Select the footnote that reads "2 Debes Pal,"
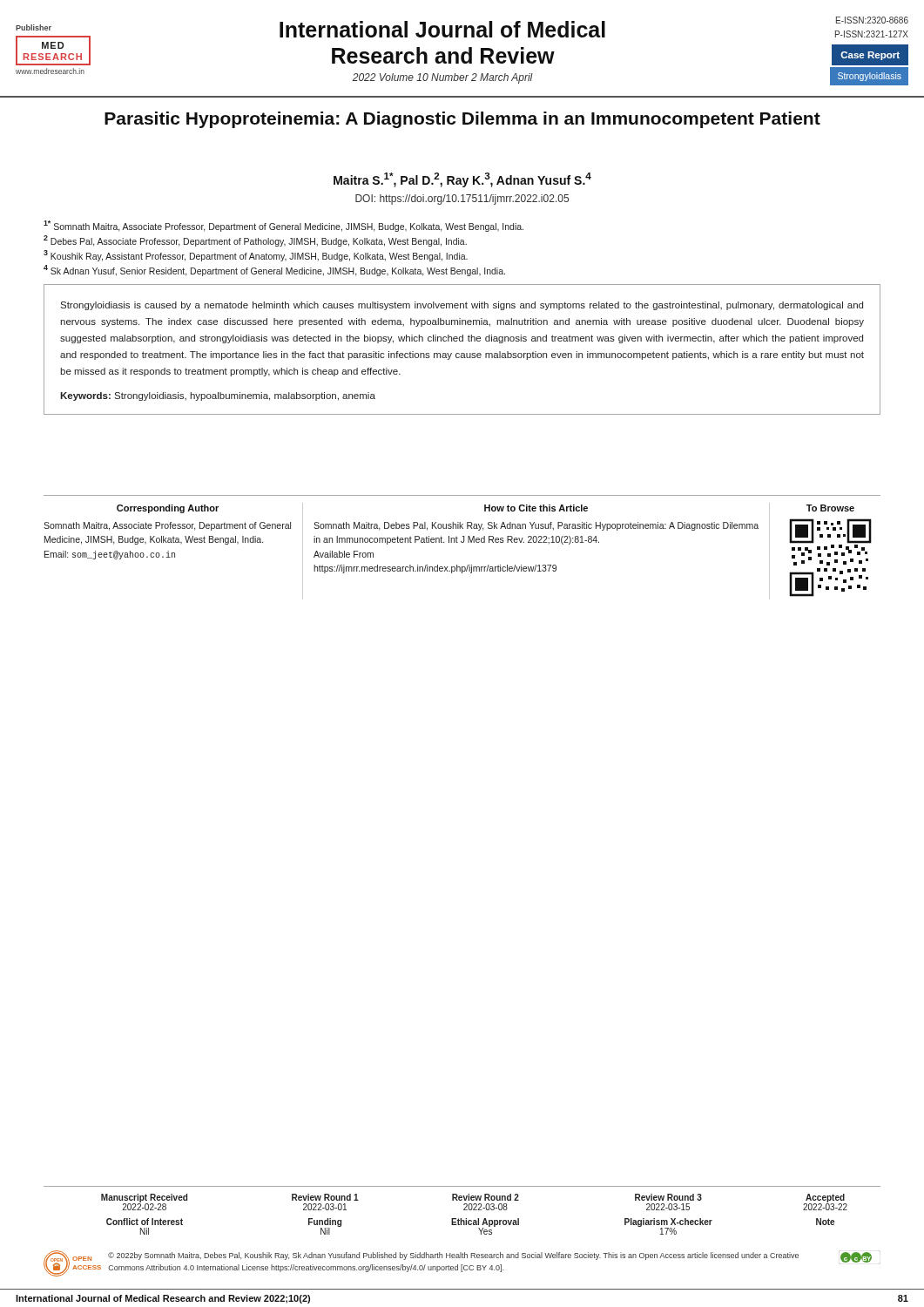 (x=462, y=241)
